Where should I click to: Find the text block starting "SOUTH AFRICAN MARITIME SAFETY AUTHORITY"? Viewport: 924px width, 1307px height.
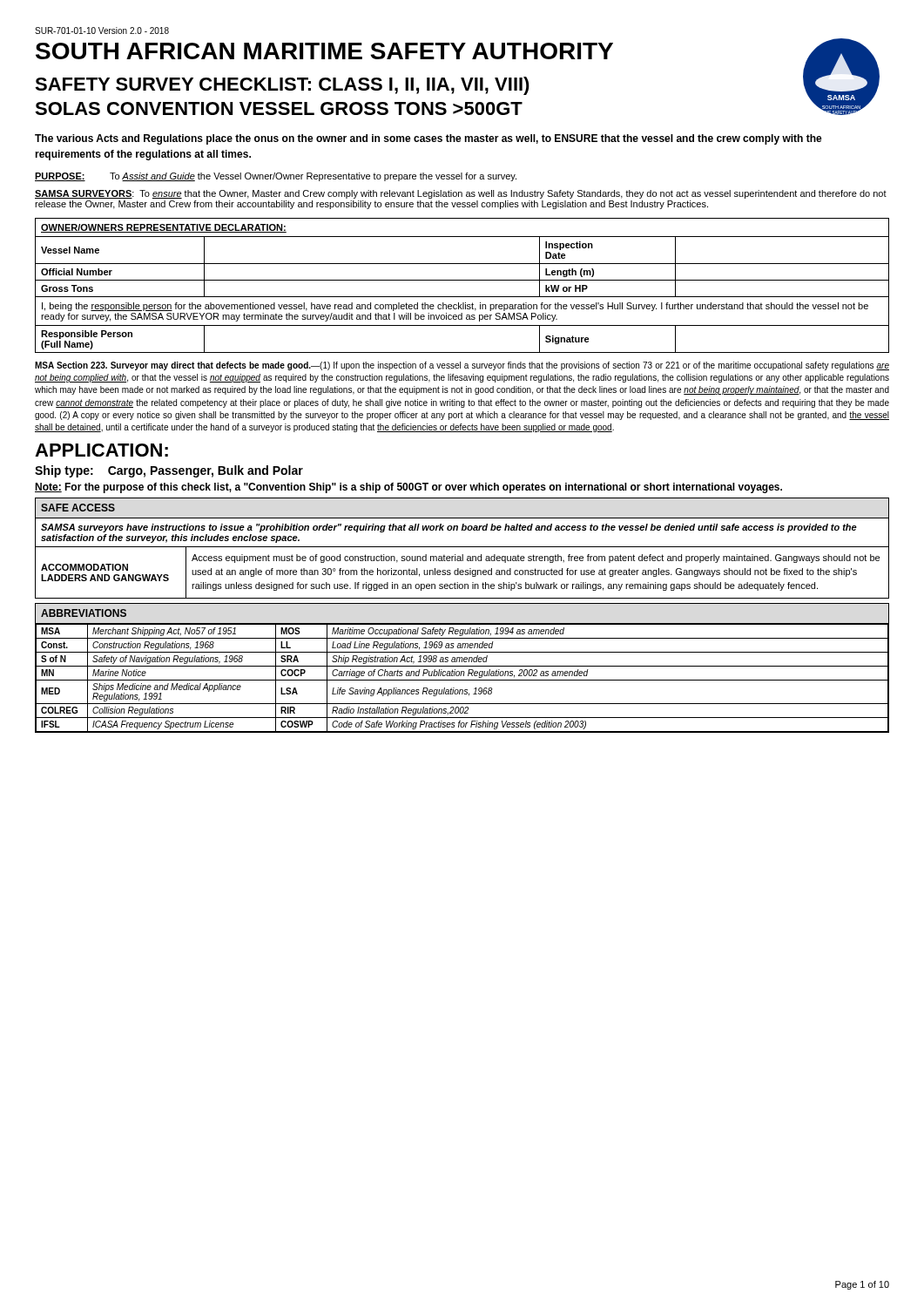(x=324, y=51)
